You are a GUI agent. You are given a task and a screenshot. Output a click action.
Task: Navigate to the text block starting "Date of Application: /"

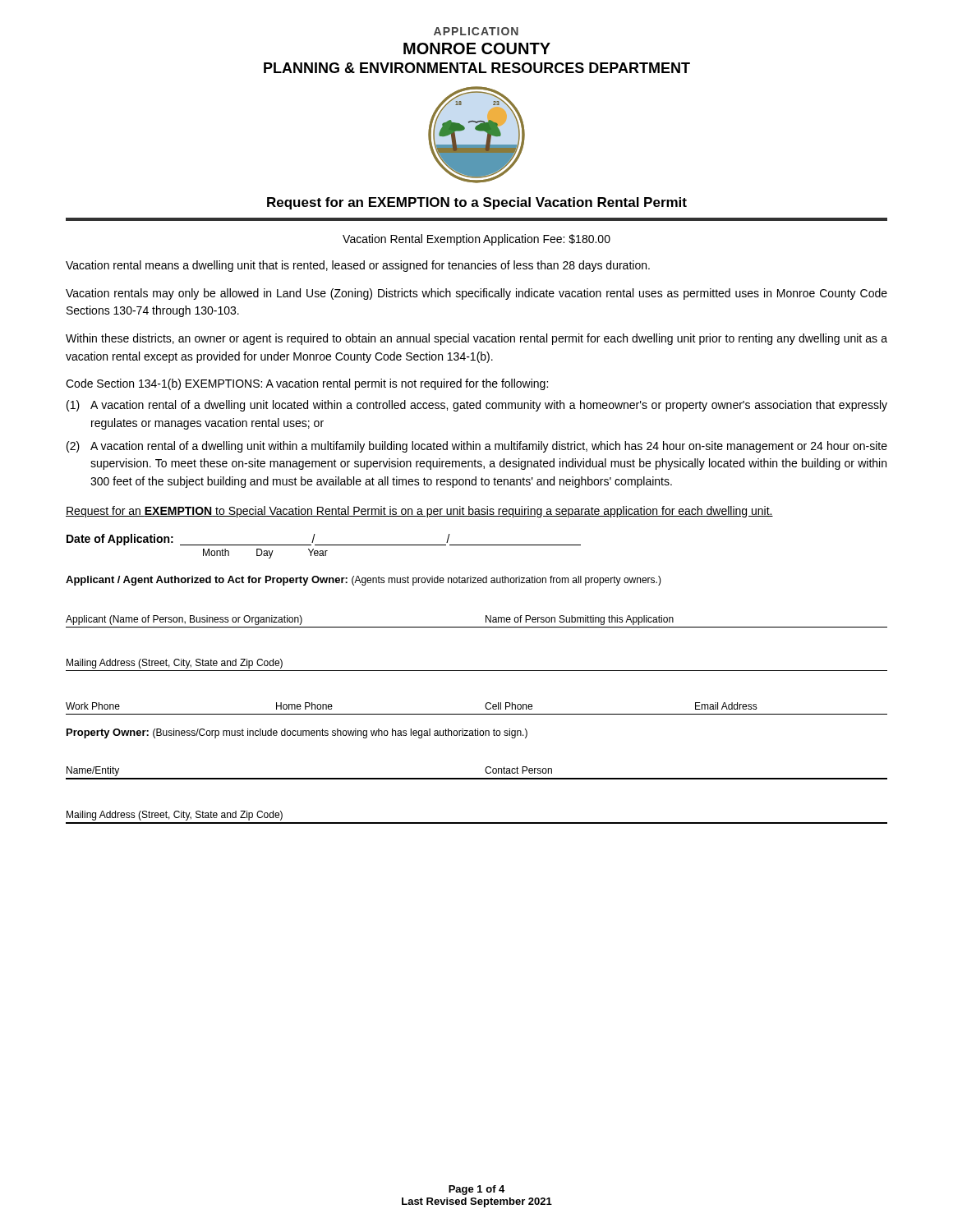[323, 545]
